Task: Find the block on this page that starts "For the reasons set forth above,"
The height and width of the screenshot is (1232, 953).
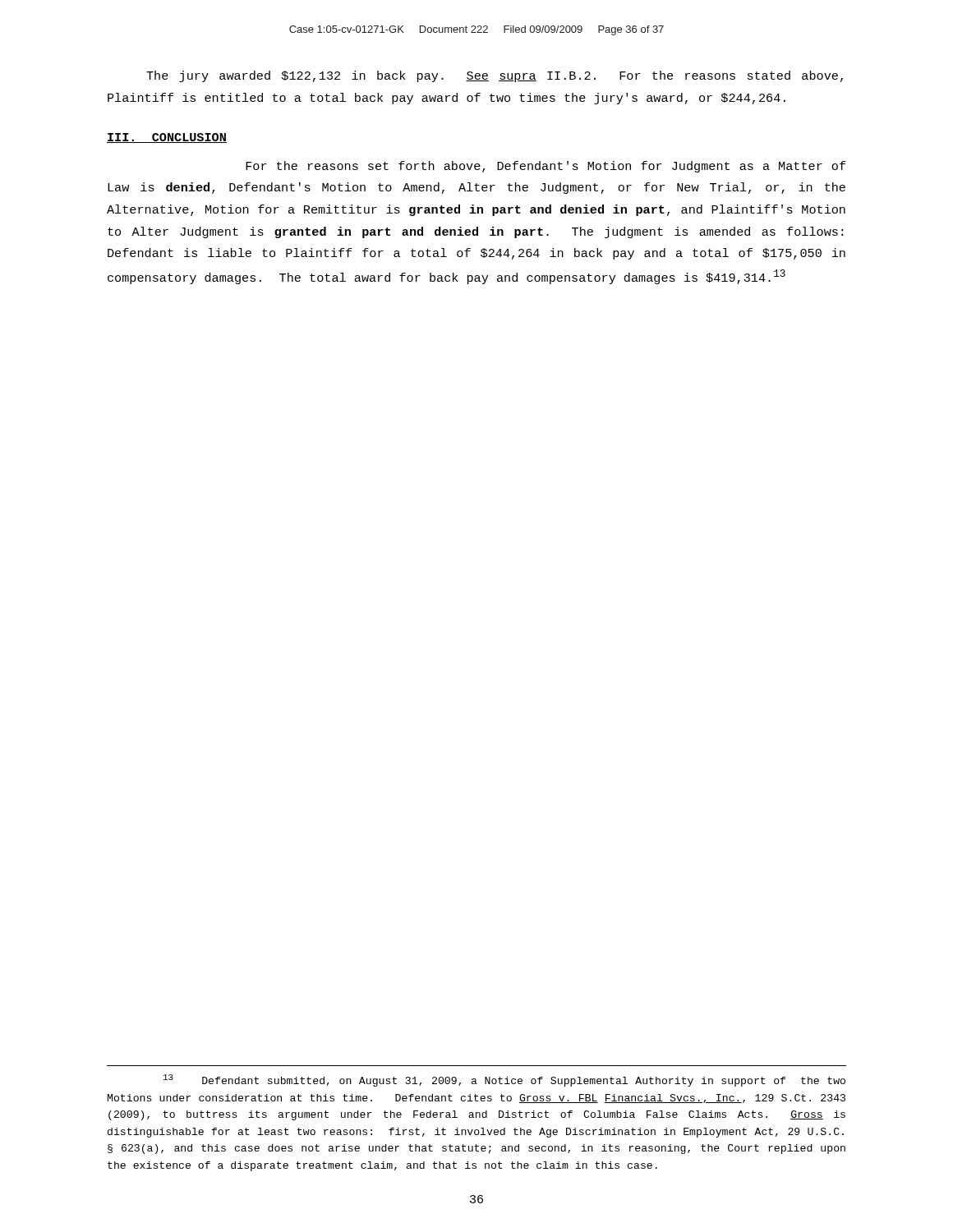Action: pos(476,222)
